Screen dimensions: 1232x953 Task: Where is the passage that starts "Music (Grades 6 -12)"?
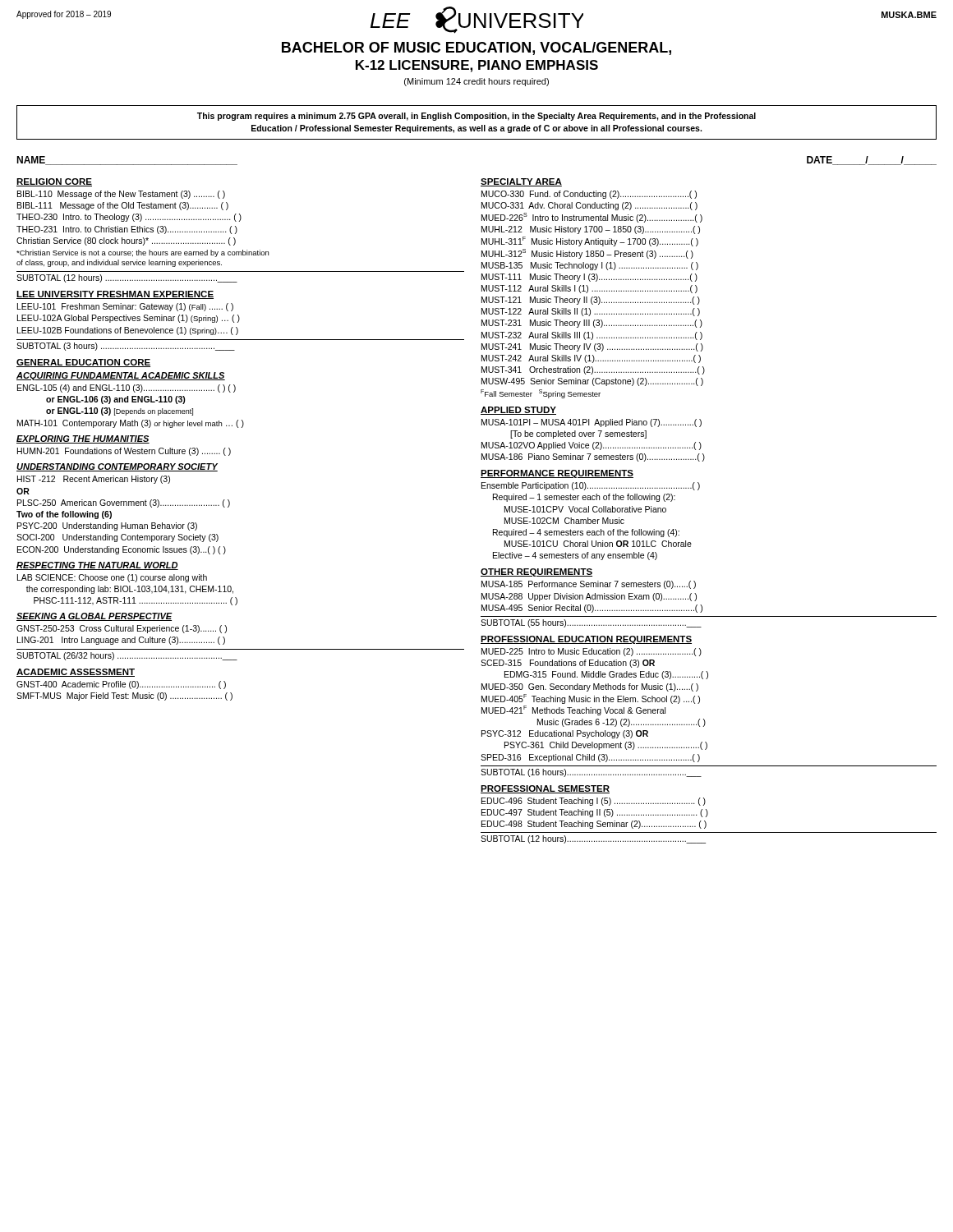tap(621, 722)
